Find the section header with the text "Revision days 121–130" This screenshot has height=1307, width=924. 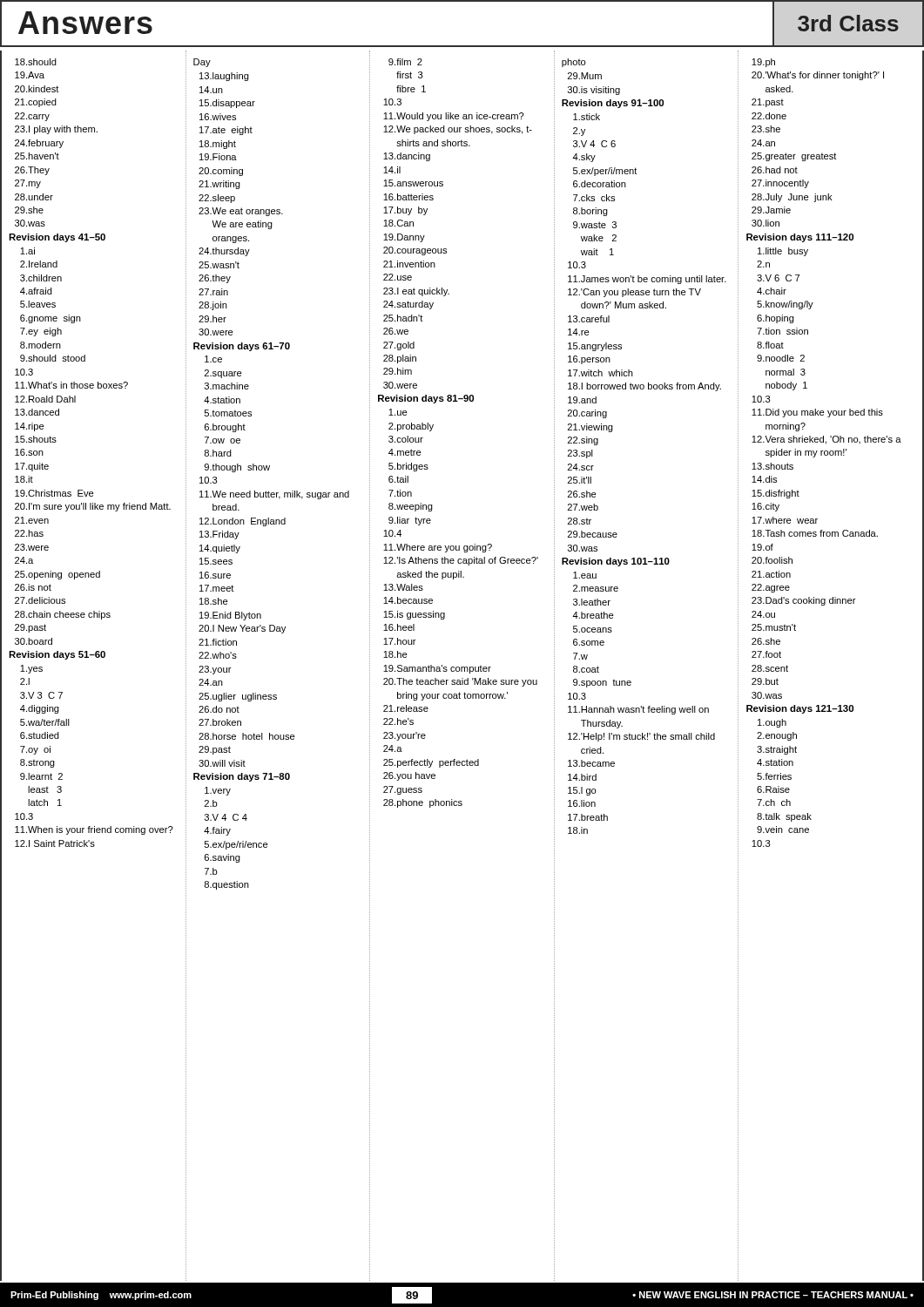(800, 708)
